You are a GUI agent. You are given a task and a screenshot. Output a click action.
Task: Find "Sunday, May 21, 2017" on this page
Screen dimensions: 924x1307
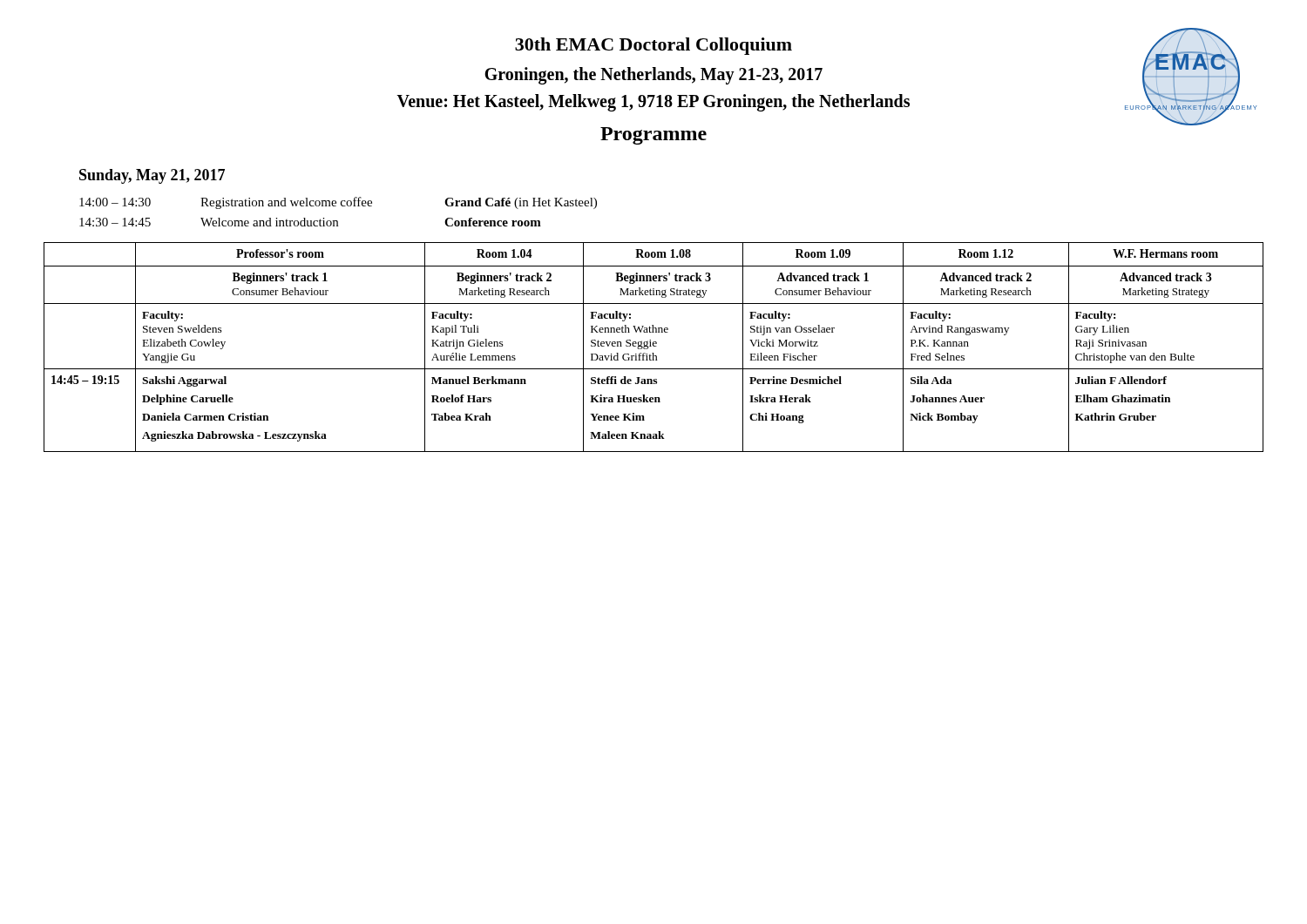pyautogui.click(x=152, y=175)
